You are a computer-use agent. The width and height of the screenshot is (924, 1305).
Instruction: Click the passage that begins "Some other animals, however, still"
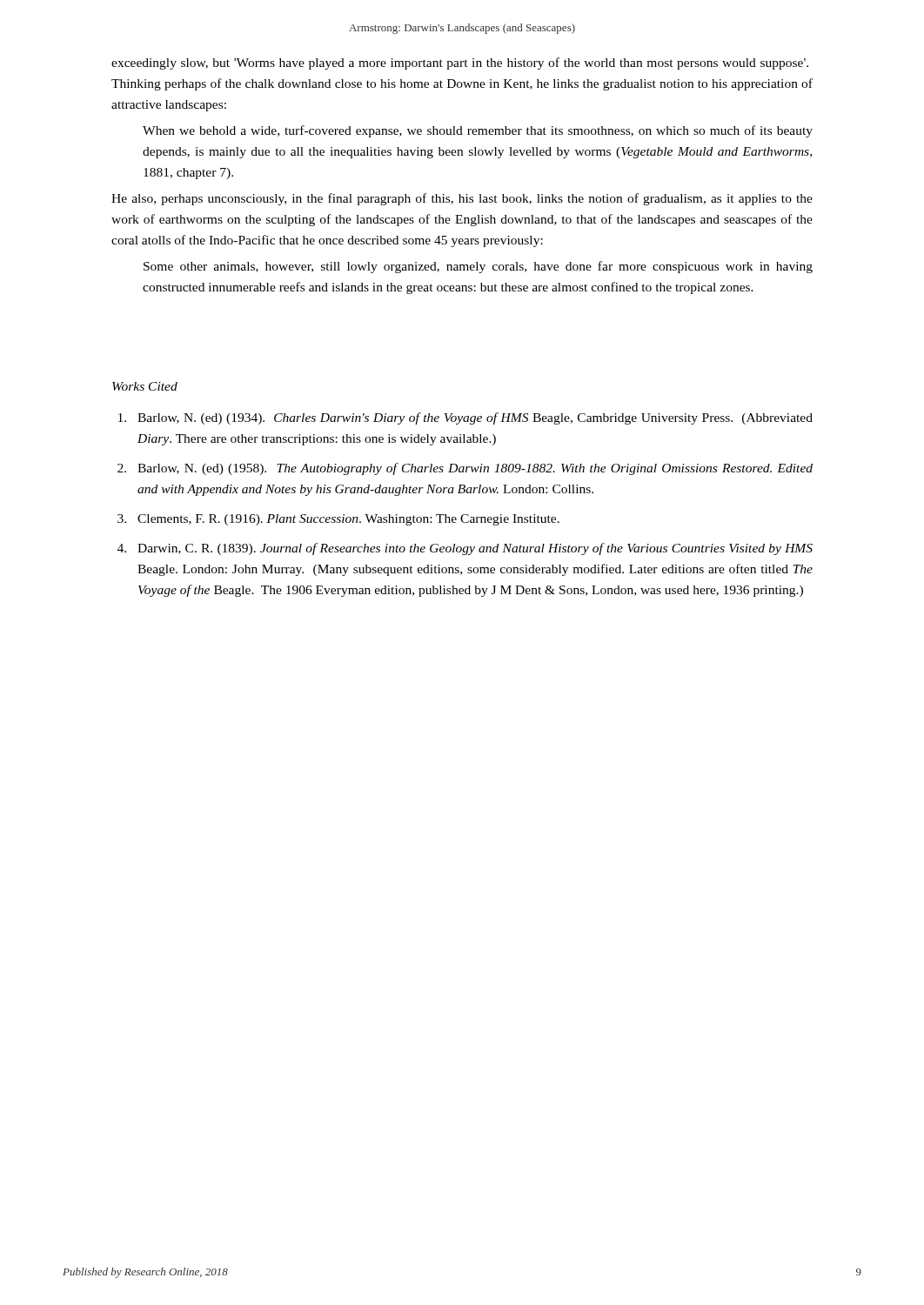click(x=478, y=276)
